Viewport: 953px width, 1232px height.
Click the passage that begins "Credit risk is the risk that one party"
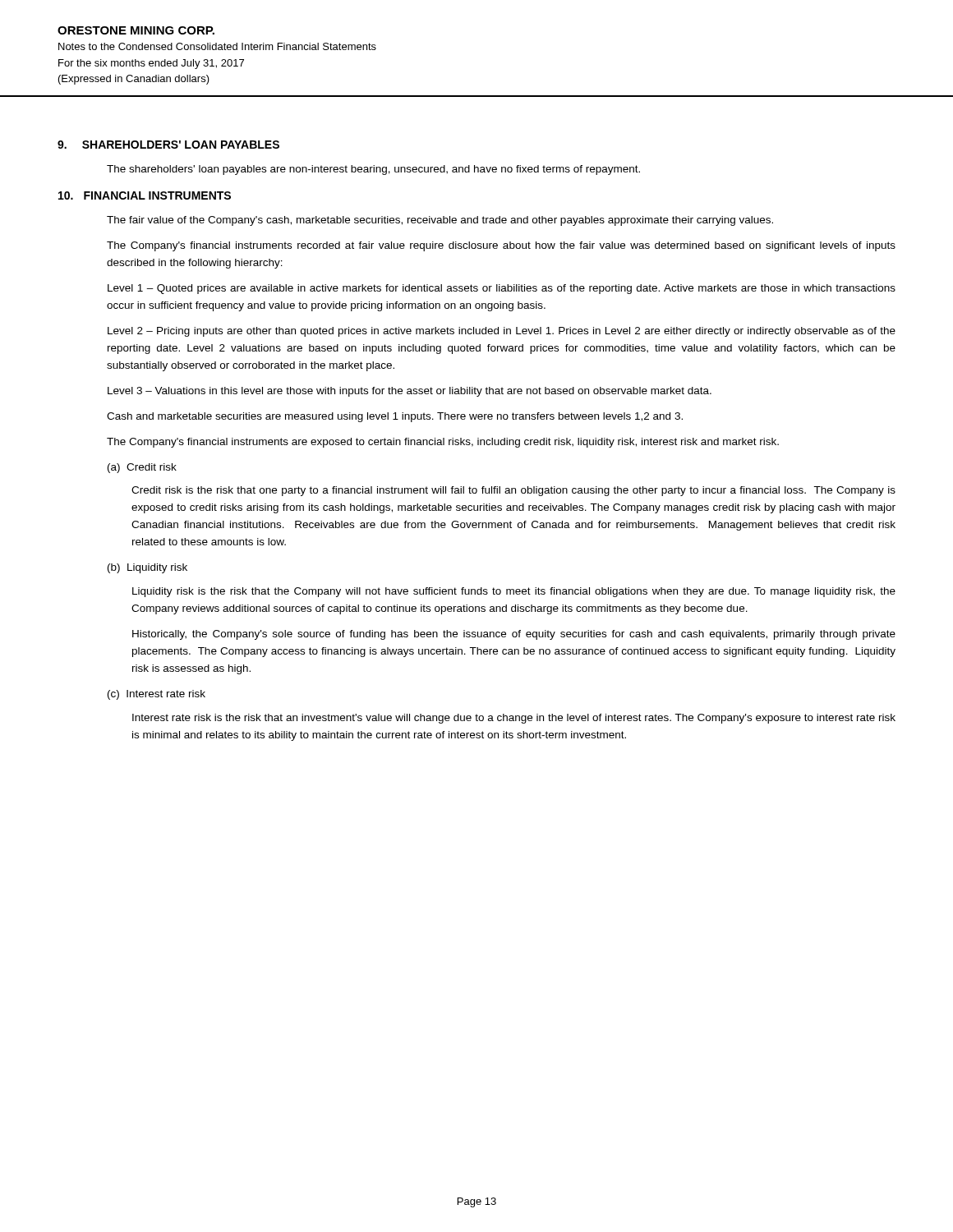point(513,516)
